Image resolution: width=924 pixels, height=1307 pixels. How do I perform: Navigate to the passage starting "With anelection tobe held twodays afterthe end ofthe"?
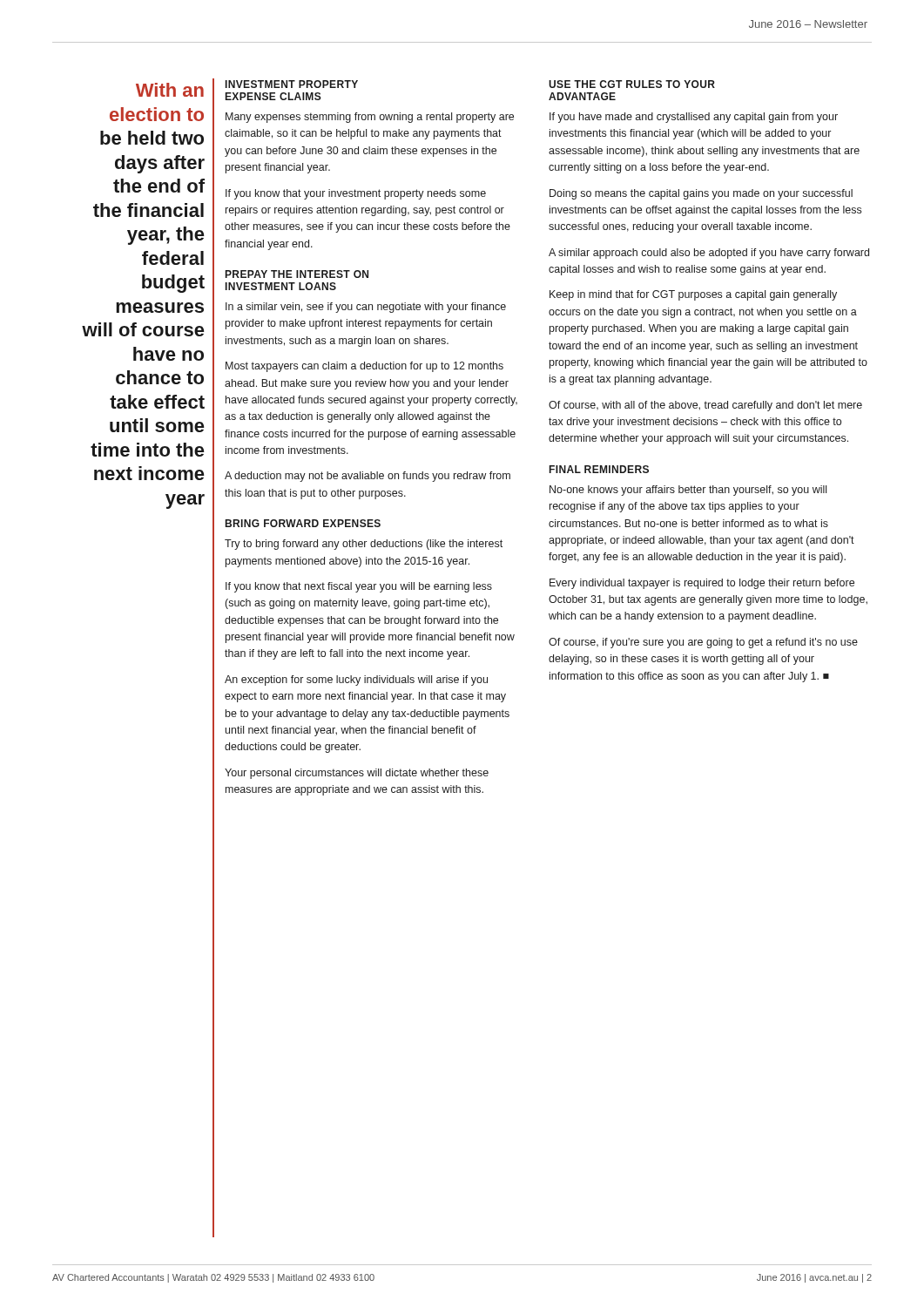pyautogui.click(x=128, y=294)
